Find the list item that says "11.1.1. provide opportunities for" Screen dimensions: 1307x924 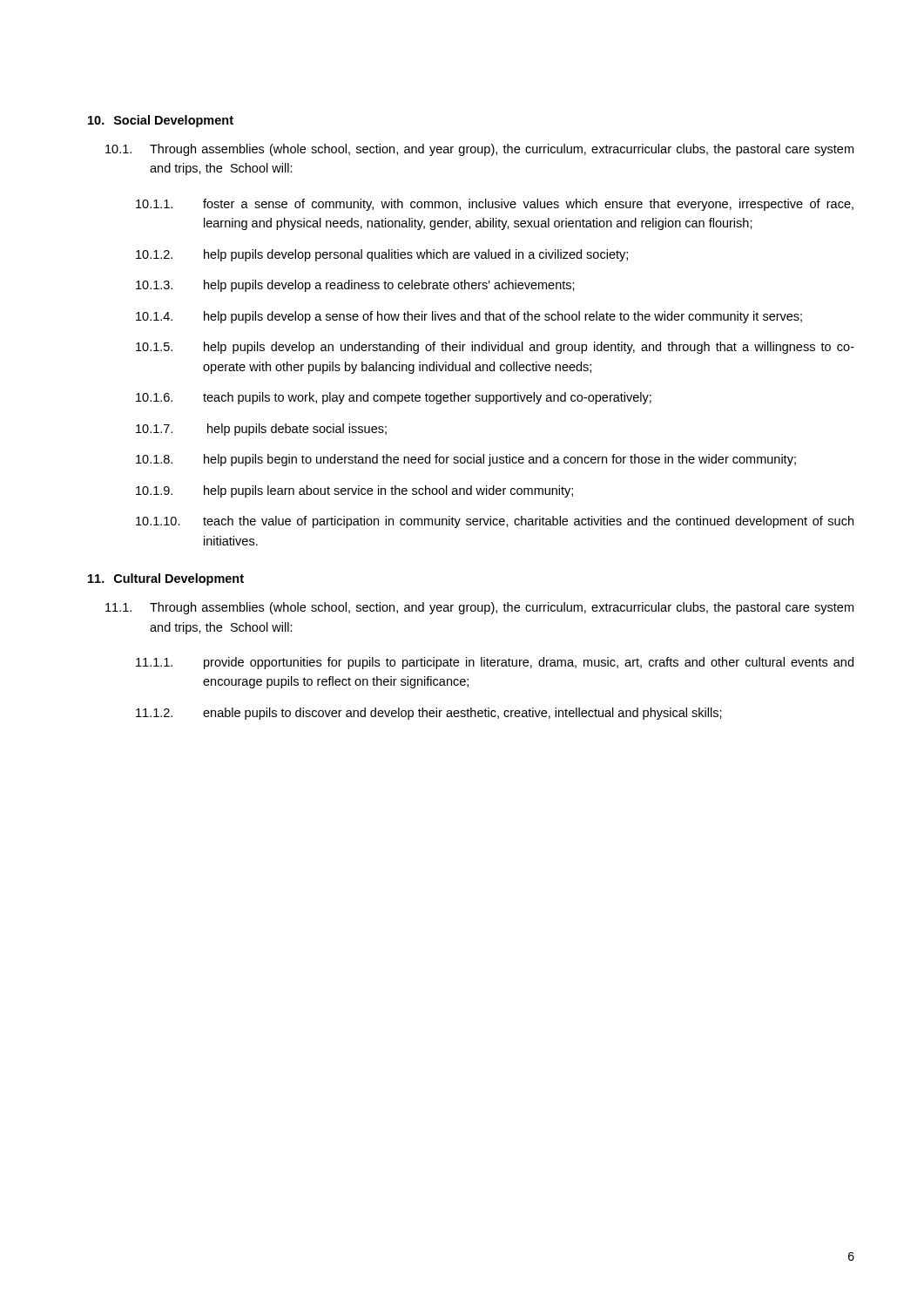[495, 672]
